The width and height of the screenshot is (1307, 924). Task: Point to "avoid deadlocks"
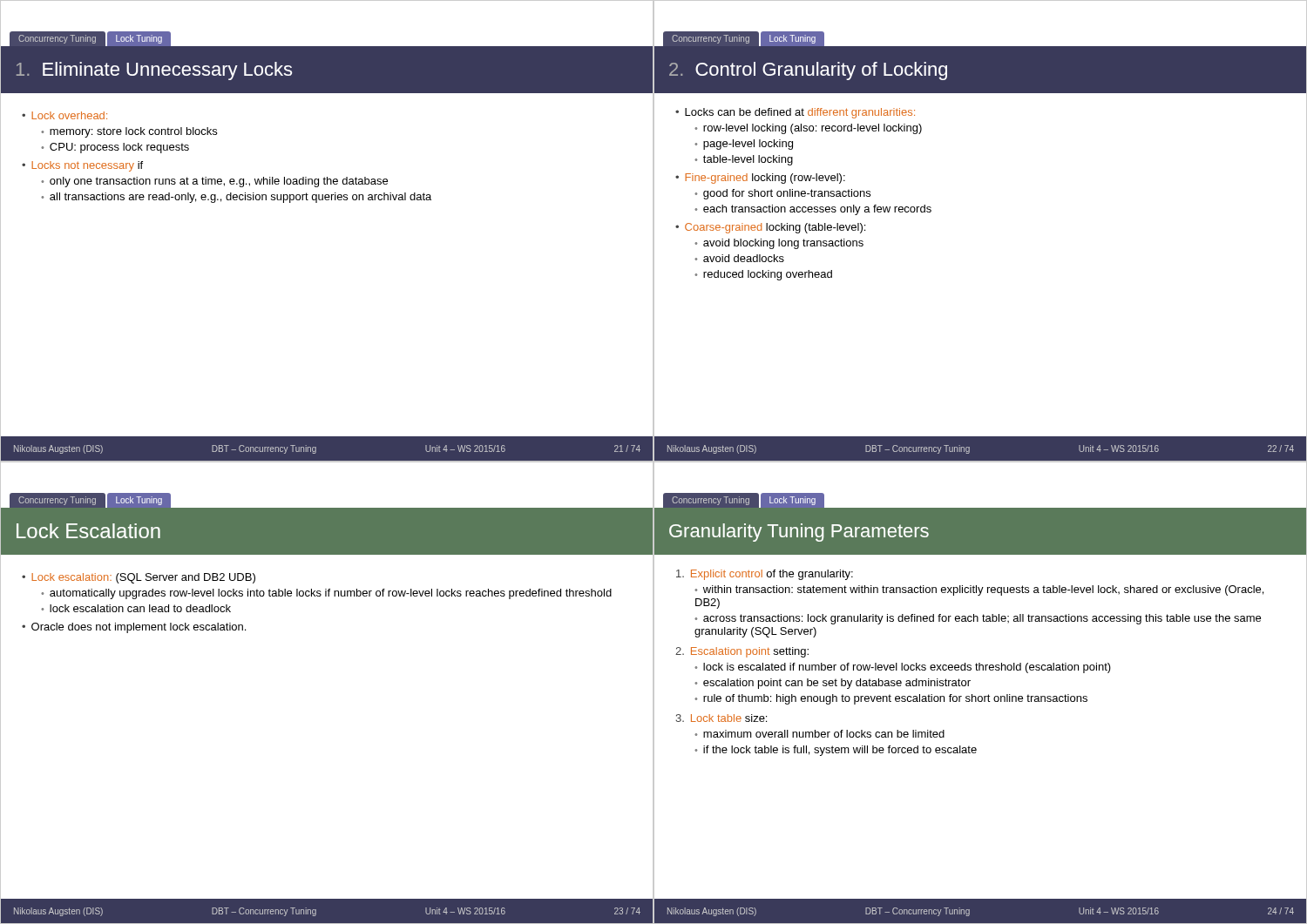coord(744,258)
